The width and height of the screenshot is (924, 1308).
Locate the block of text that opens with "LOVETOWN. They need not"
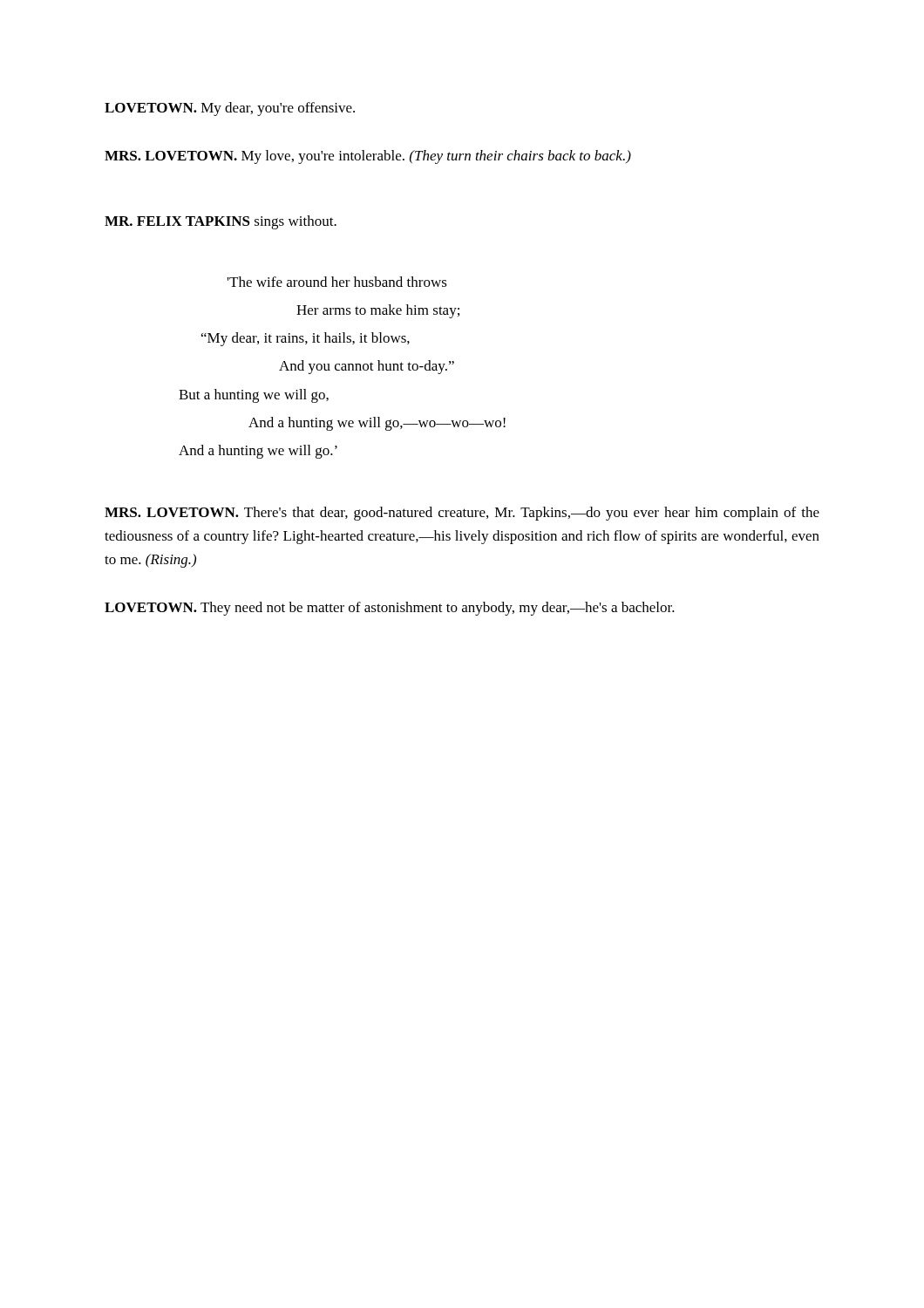pyautogui.click(x=390, y=608)
